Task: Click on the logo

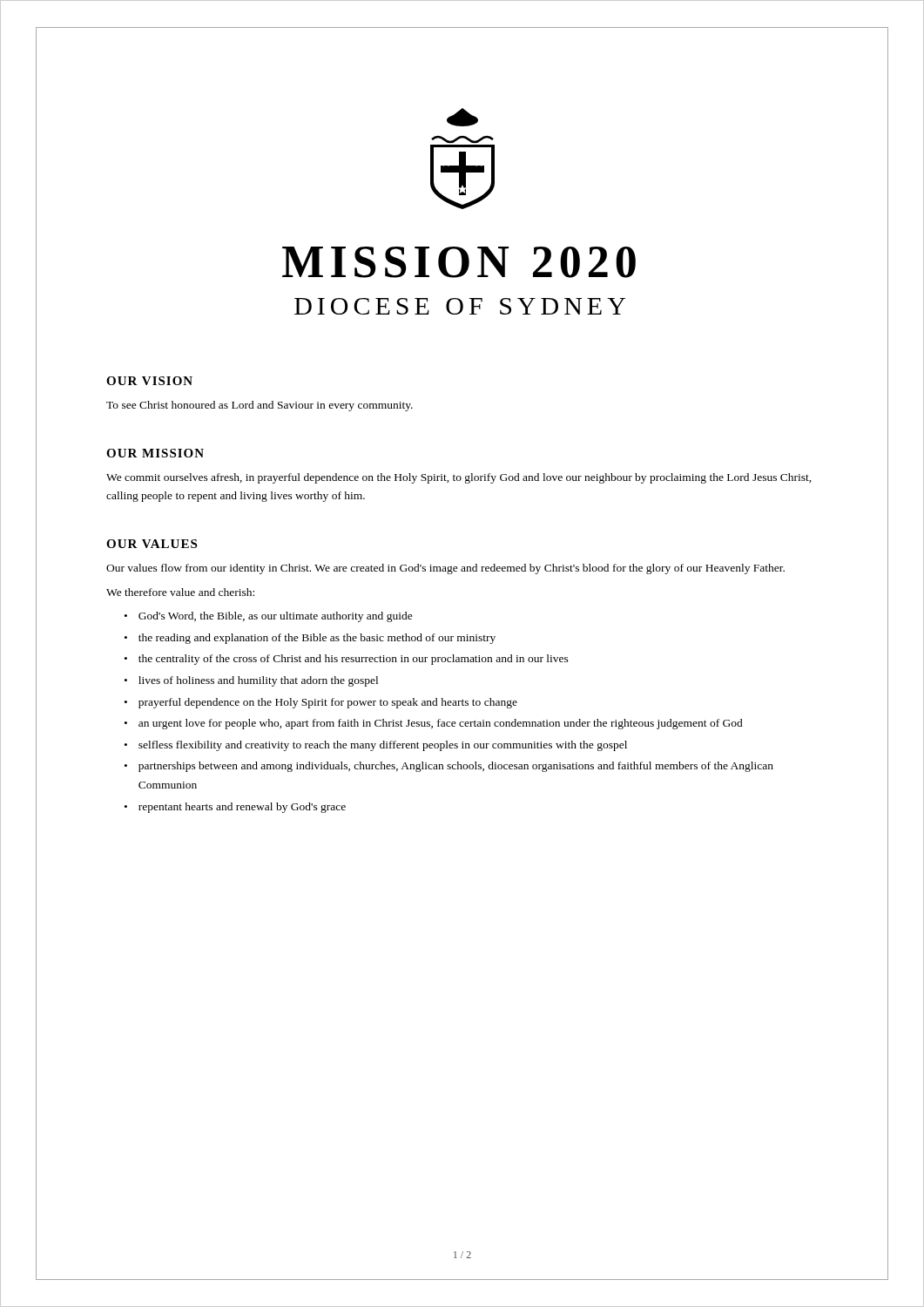Action: point(462,159)
